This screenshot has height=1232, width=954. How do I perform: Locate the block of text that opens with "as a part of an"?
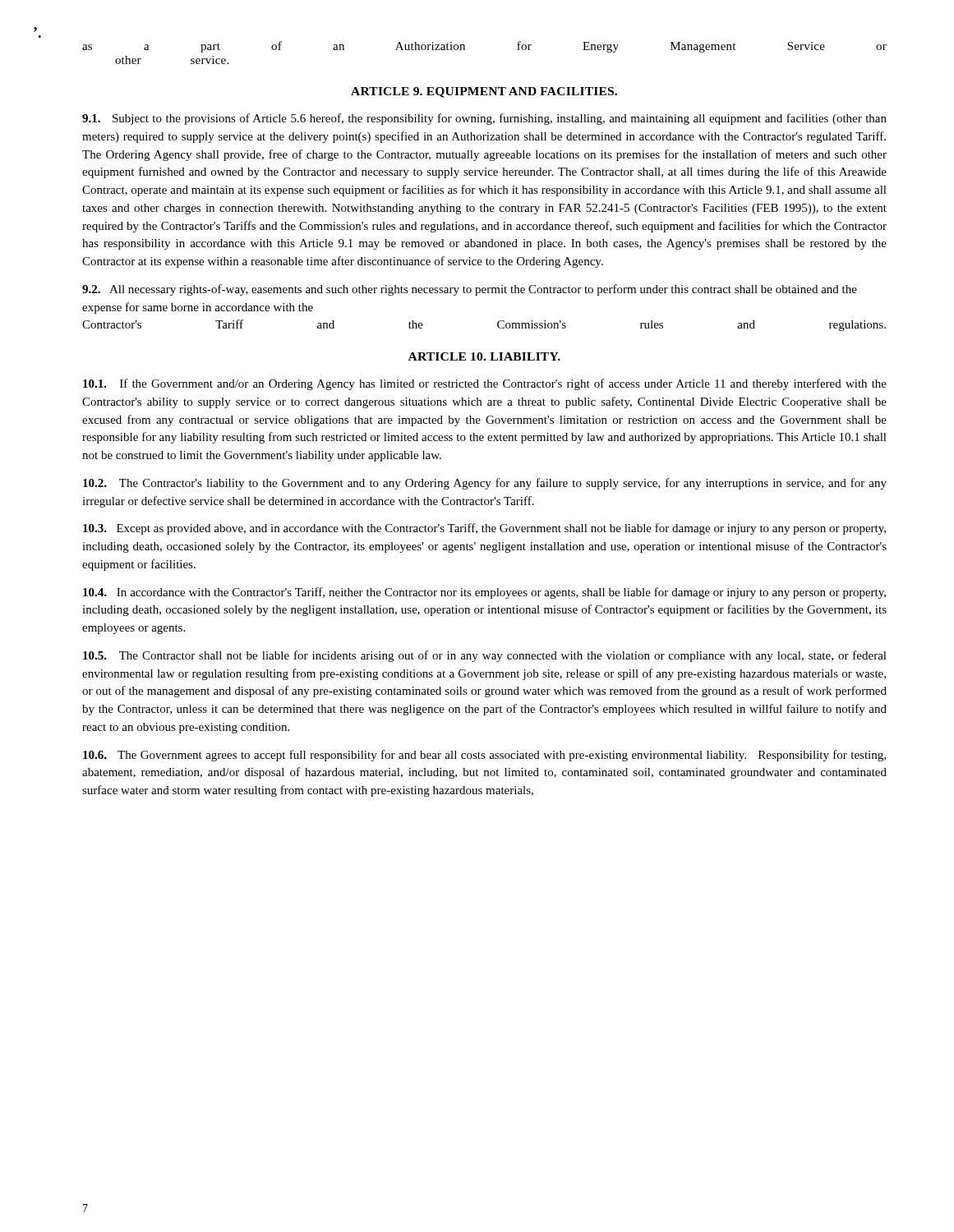87,46
